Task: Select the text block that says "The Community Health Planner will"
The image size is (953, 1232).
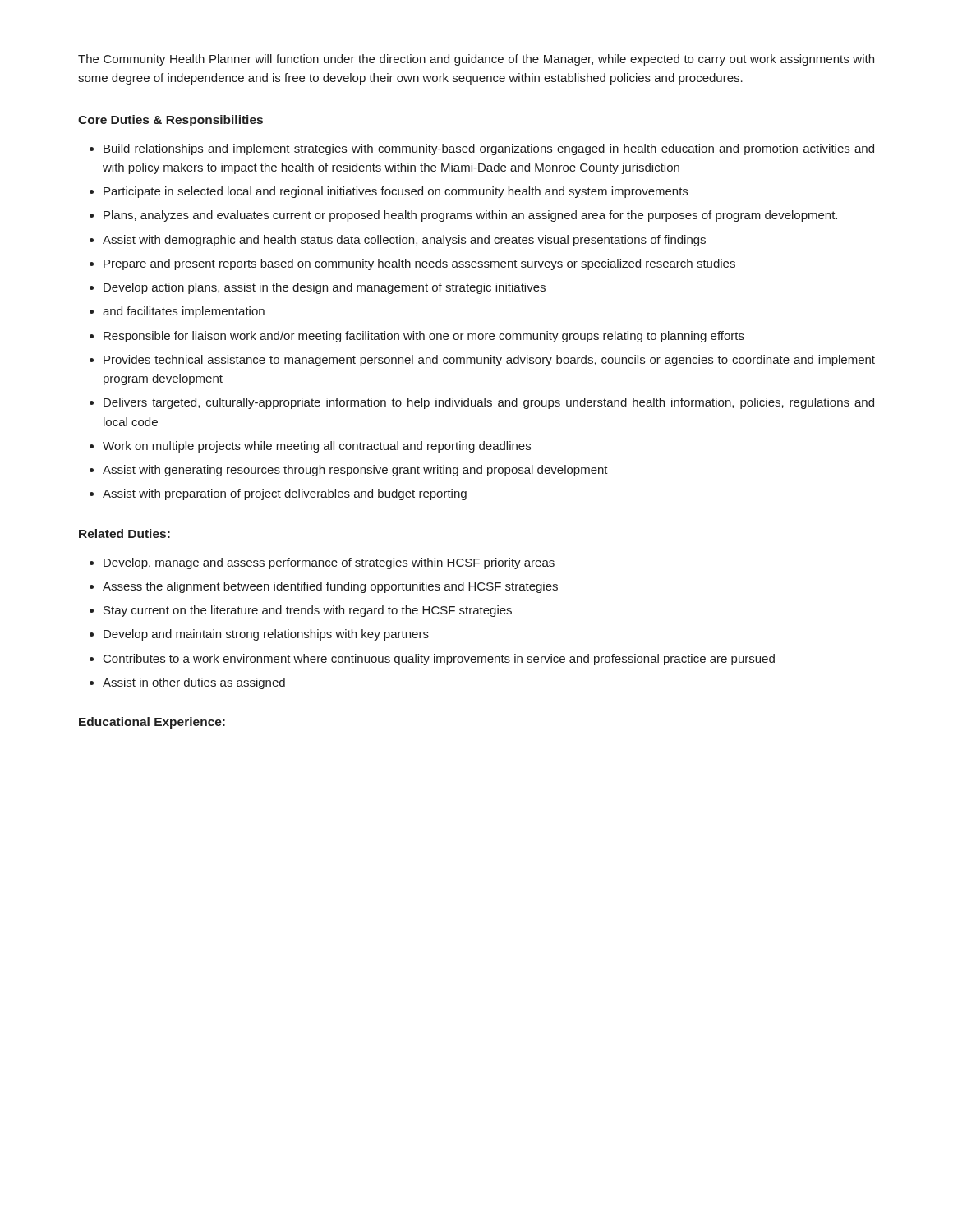Action: click(476, 68)
